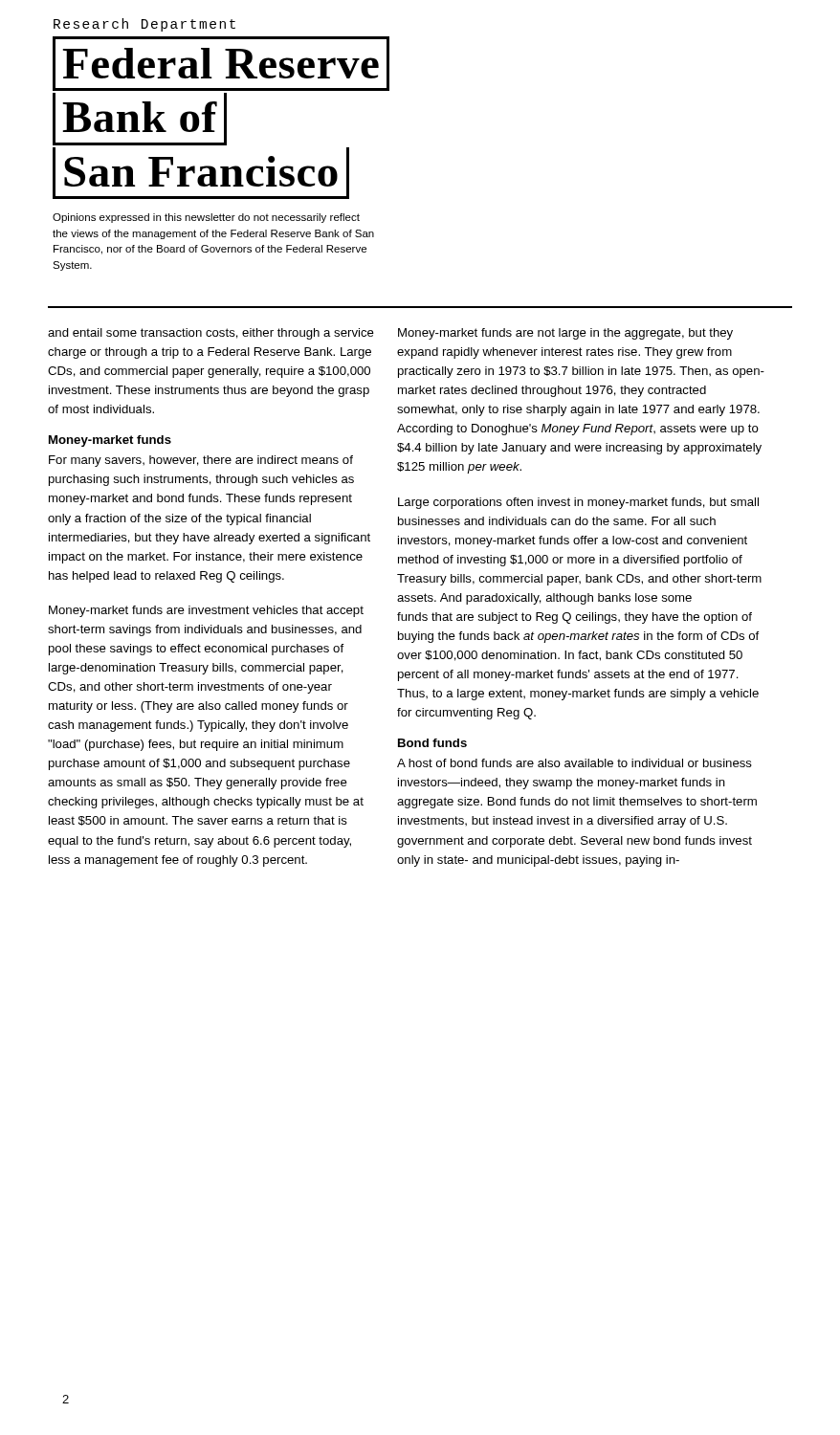Select the text block that says "Large corporations often invest"
The height and width of the screenshot is (1435, 840).
tap(579, 607)
